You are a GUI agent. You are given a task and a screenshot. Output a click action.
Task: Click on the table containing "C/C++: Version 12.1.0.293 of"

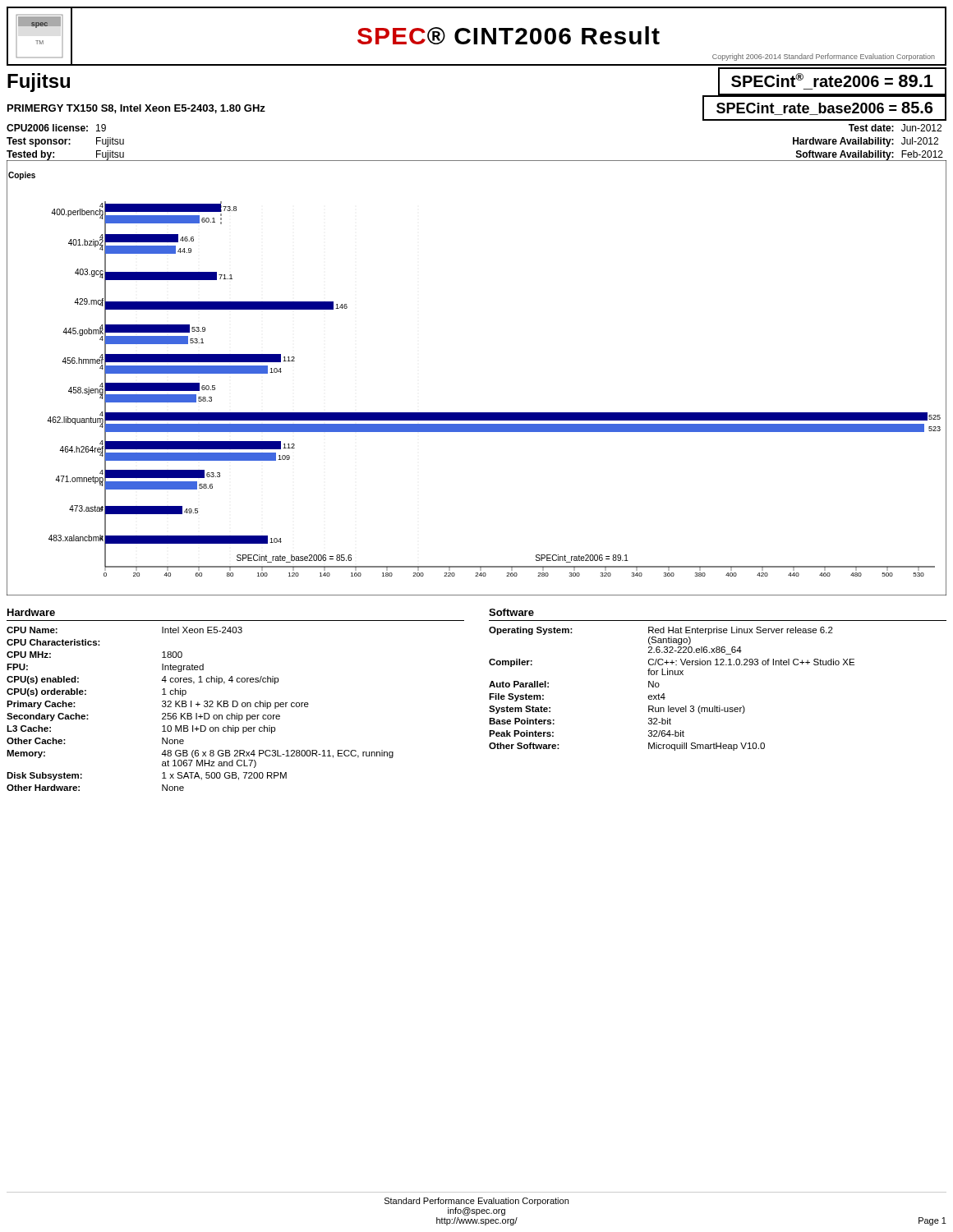pos(718,700)
